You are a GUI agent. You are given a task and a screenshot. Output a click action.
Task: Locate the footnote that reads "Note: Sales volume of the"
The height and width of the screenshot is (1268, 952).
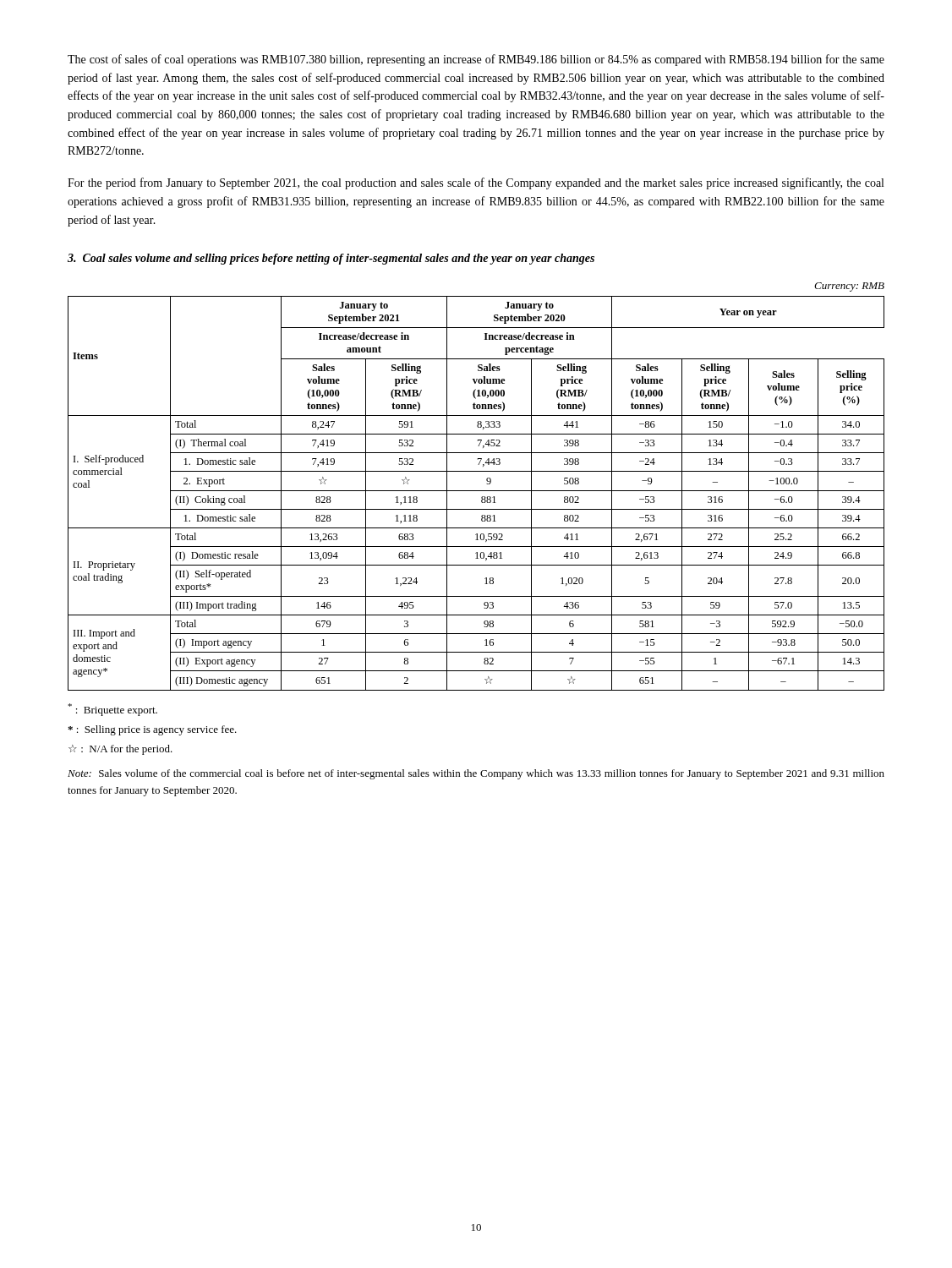(x=476, y=781)
